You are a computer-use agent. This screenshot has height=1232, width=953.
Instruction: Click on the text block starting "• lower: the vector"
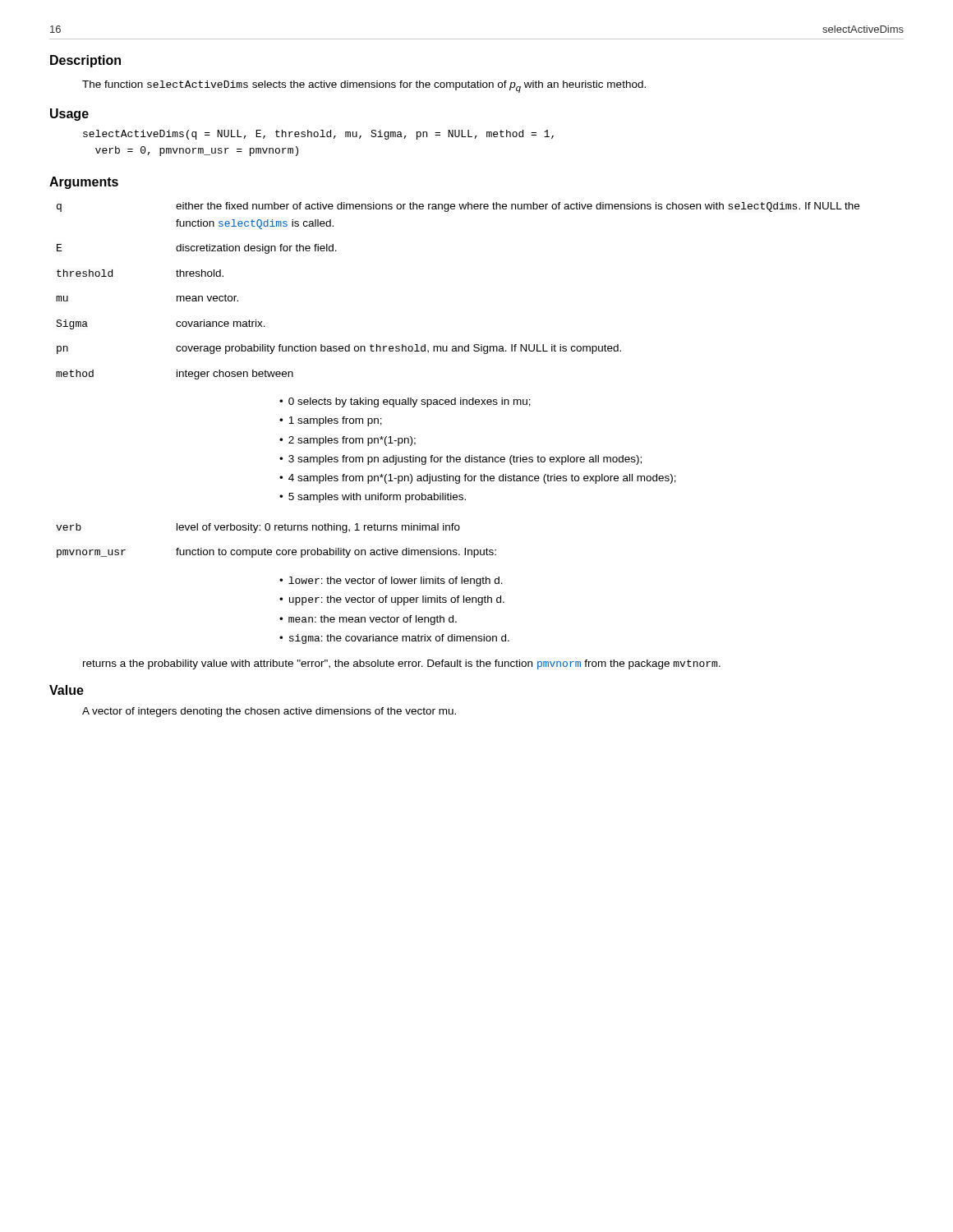pyautogui.click(x=391, y=581)
